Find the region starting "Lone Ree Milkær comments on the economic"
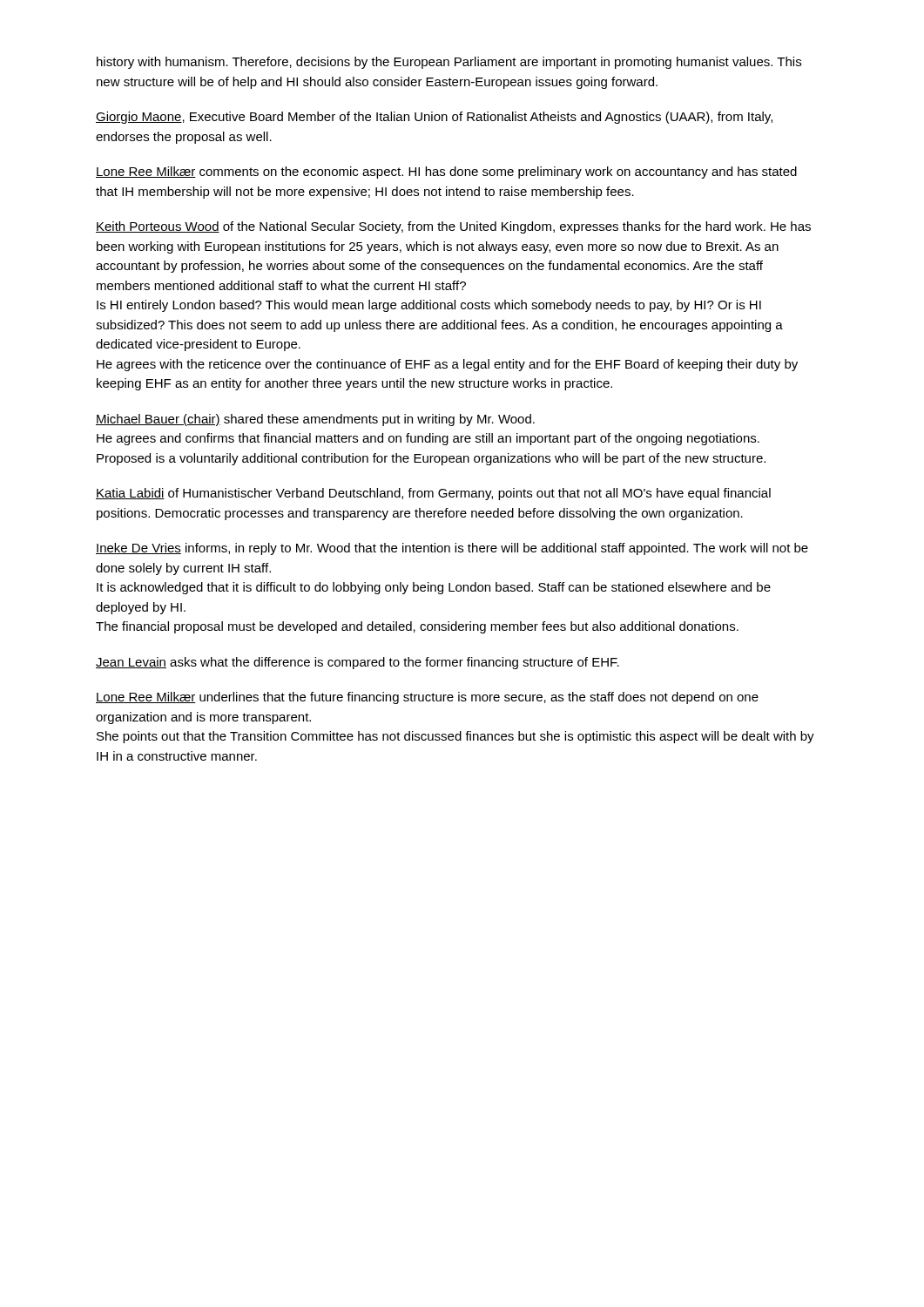This screenshot has height=1307, width=924. [447, 181]
